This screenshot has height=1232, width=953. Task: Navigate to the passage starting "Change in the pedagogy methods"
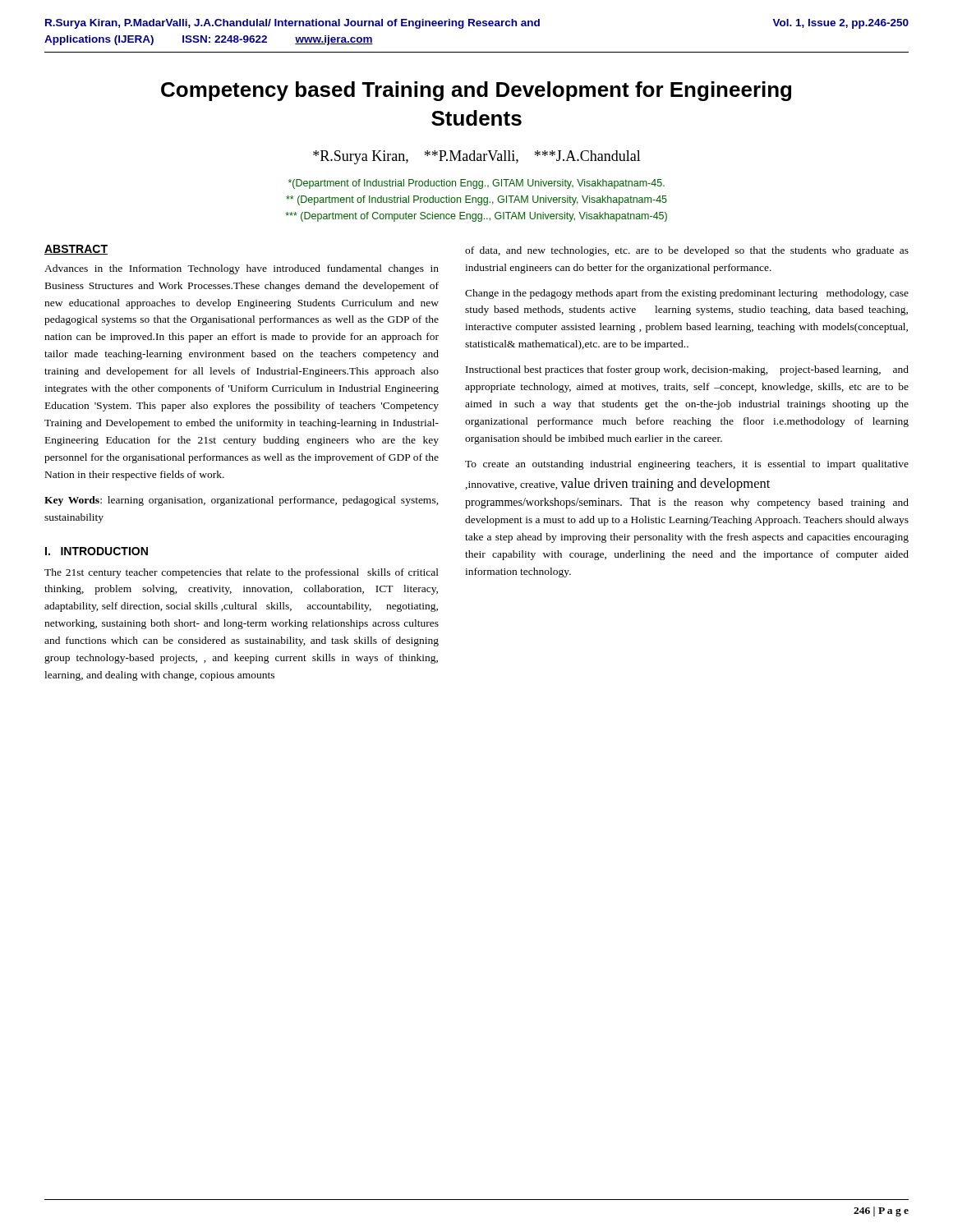pyautogui.click(x=687, y=318)
